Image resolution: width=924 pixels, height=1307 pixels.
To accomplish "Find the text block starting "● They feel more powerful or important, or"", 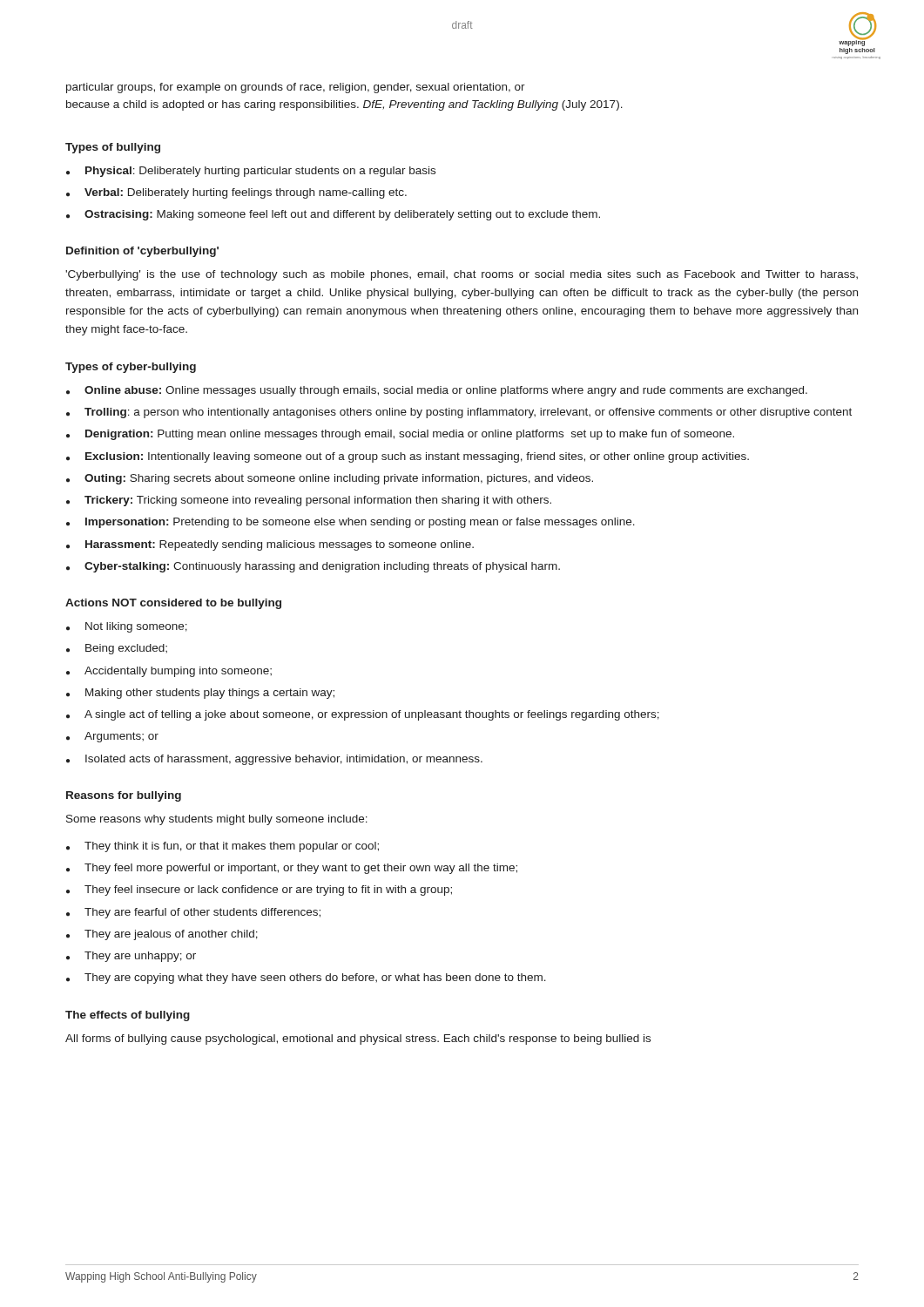I will 462,868.
